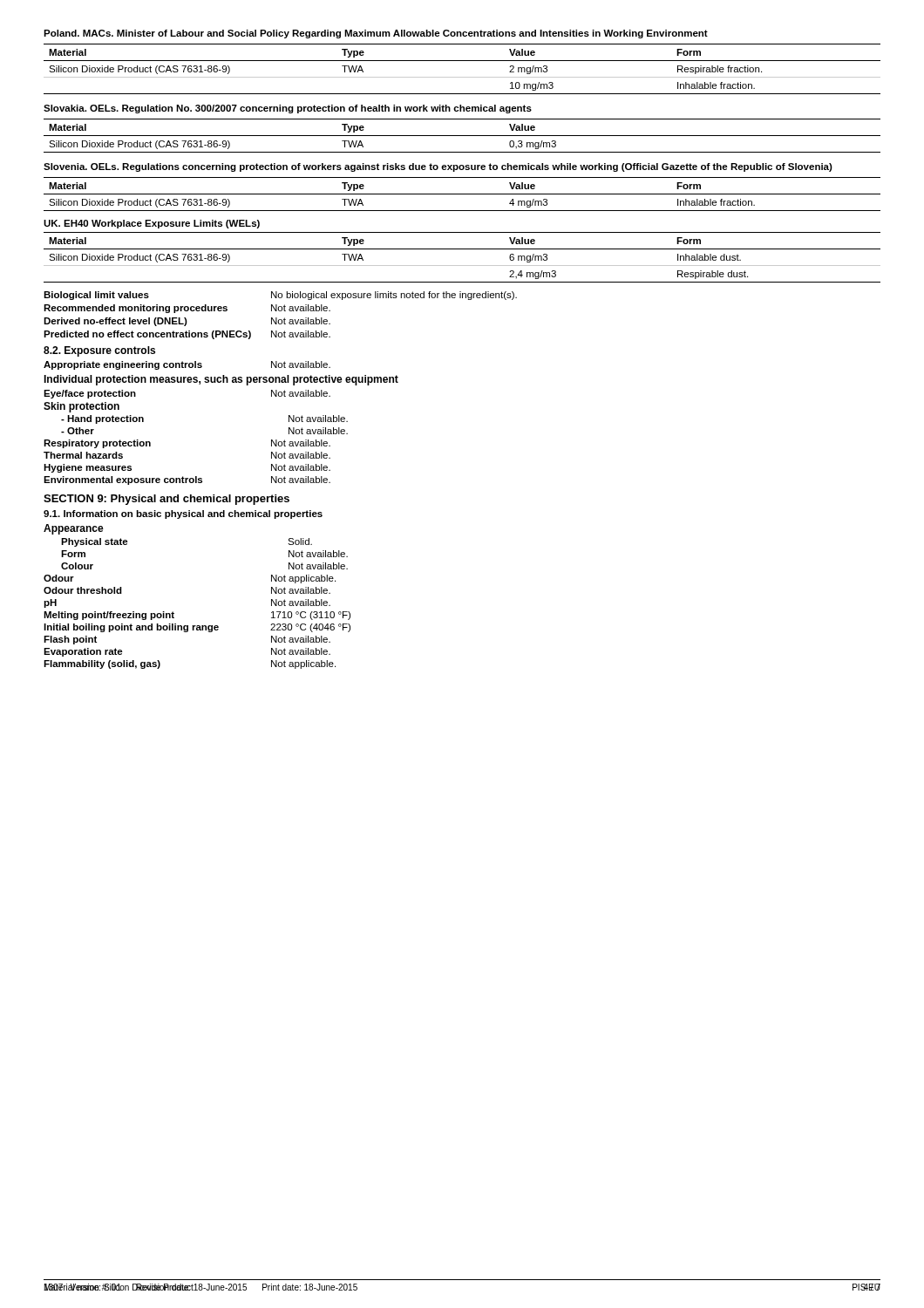
Task: Find "Hand protection Not available." on this page
Action: click(88, 418)
